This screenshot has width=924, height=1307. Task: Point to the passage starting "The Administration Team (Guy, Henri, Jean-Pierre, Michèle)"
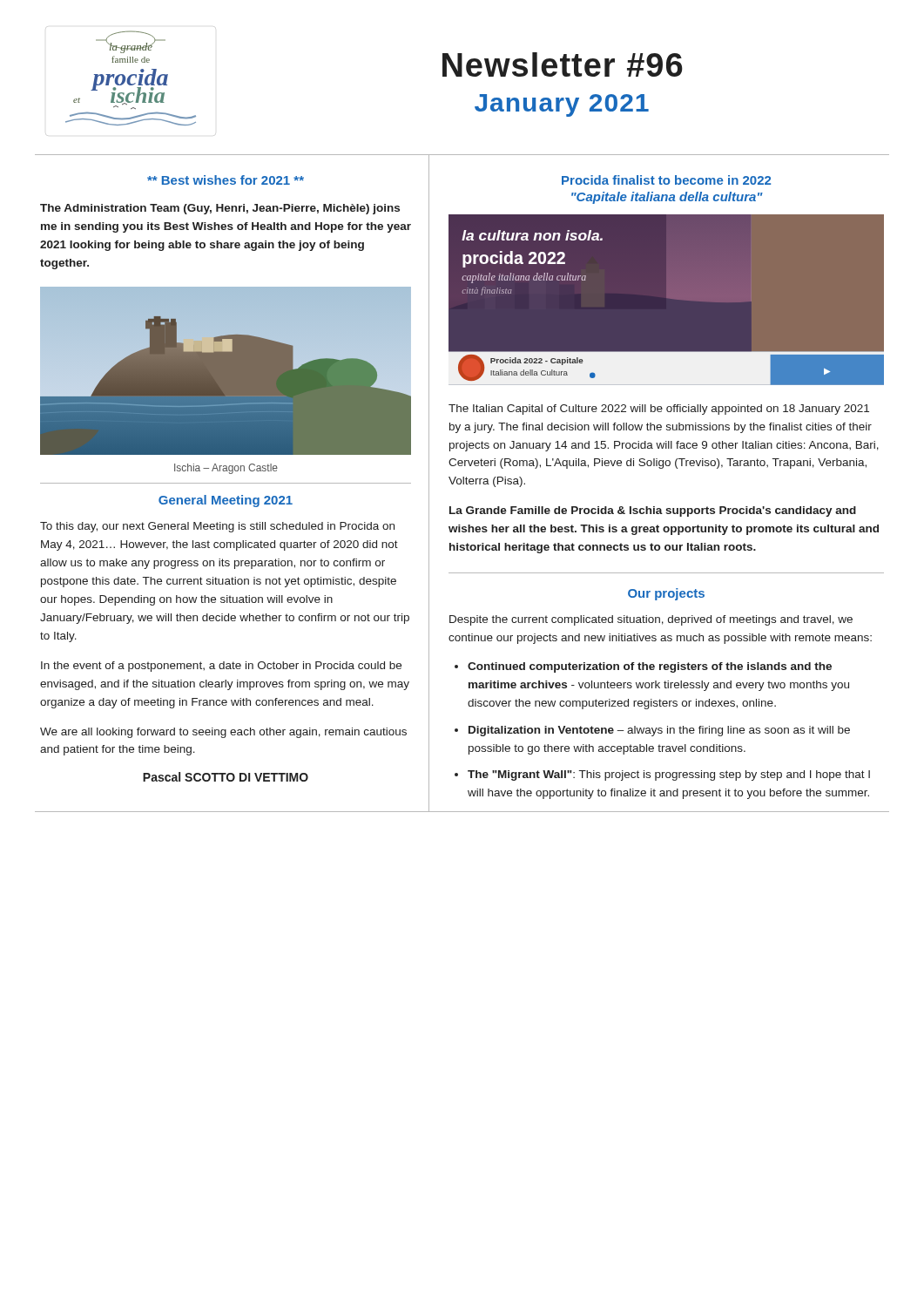coord(226,235)
